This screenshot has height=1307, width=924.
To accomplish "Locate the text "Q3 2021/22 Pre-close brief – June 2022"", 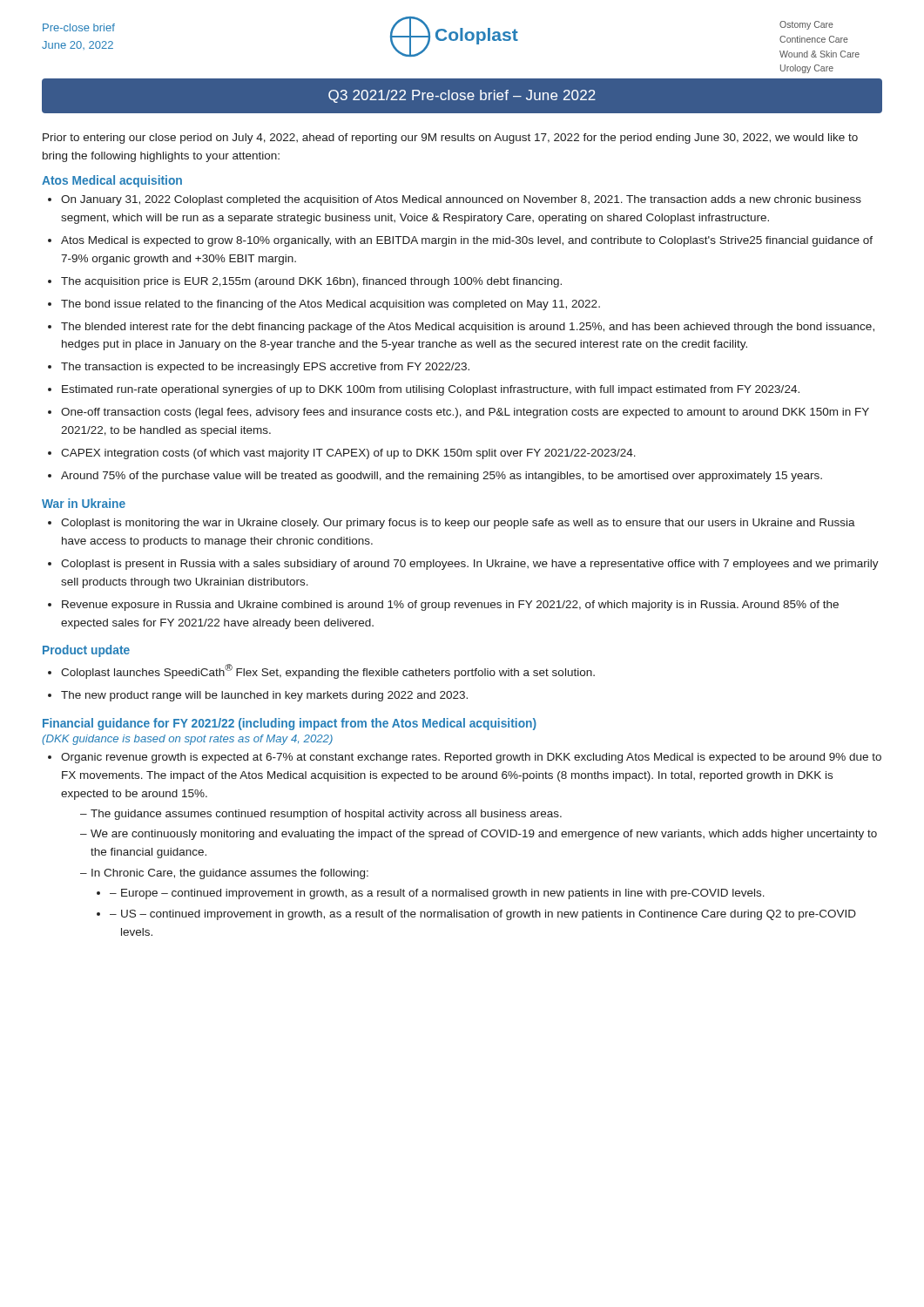I will pos(462,95).
